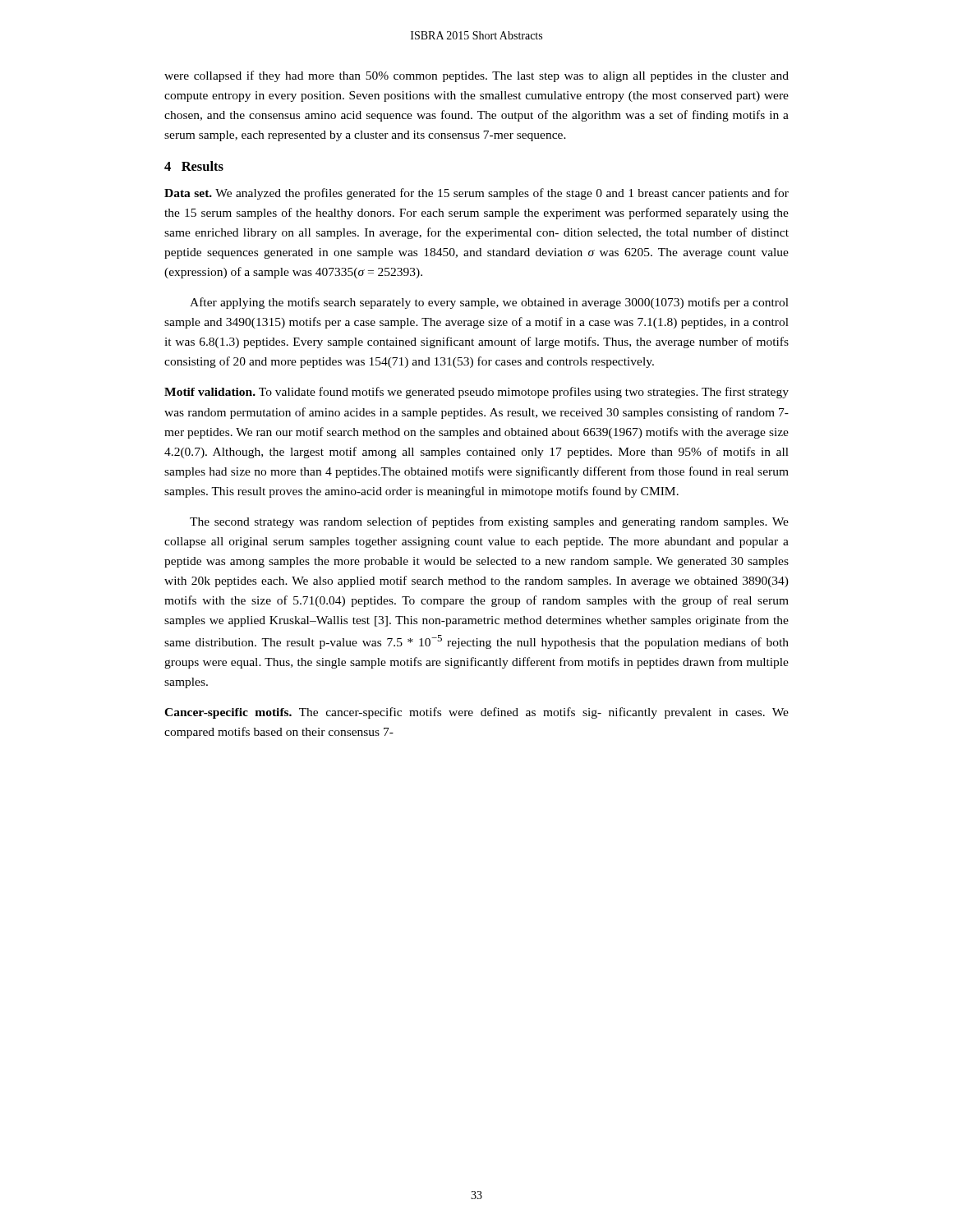Click the passage that begins "Data set. We analyzed"
This screenshot has width=953, height=1232.
click(x=476, y=194)
